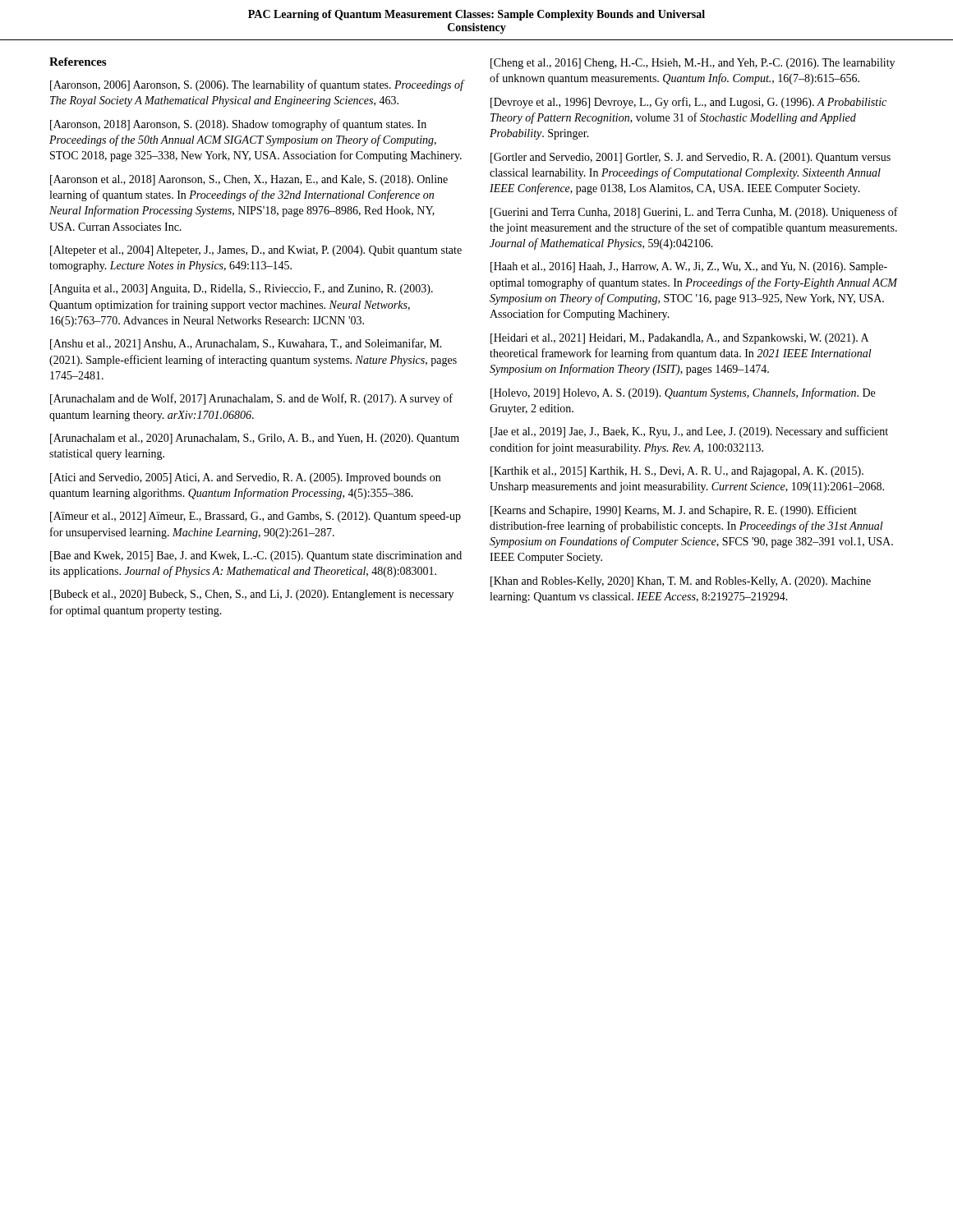
Task: Locate the list item that says "[Arunachalam and de Wolf, 2017]"
Action: tap(251, 407)
